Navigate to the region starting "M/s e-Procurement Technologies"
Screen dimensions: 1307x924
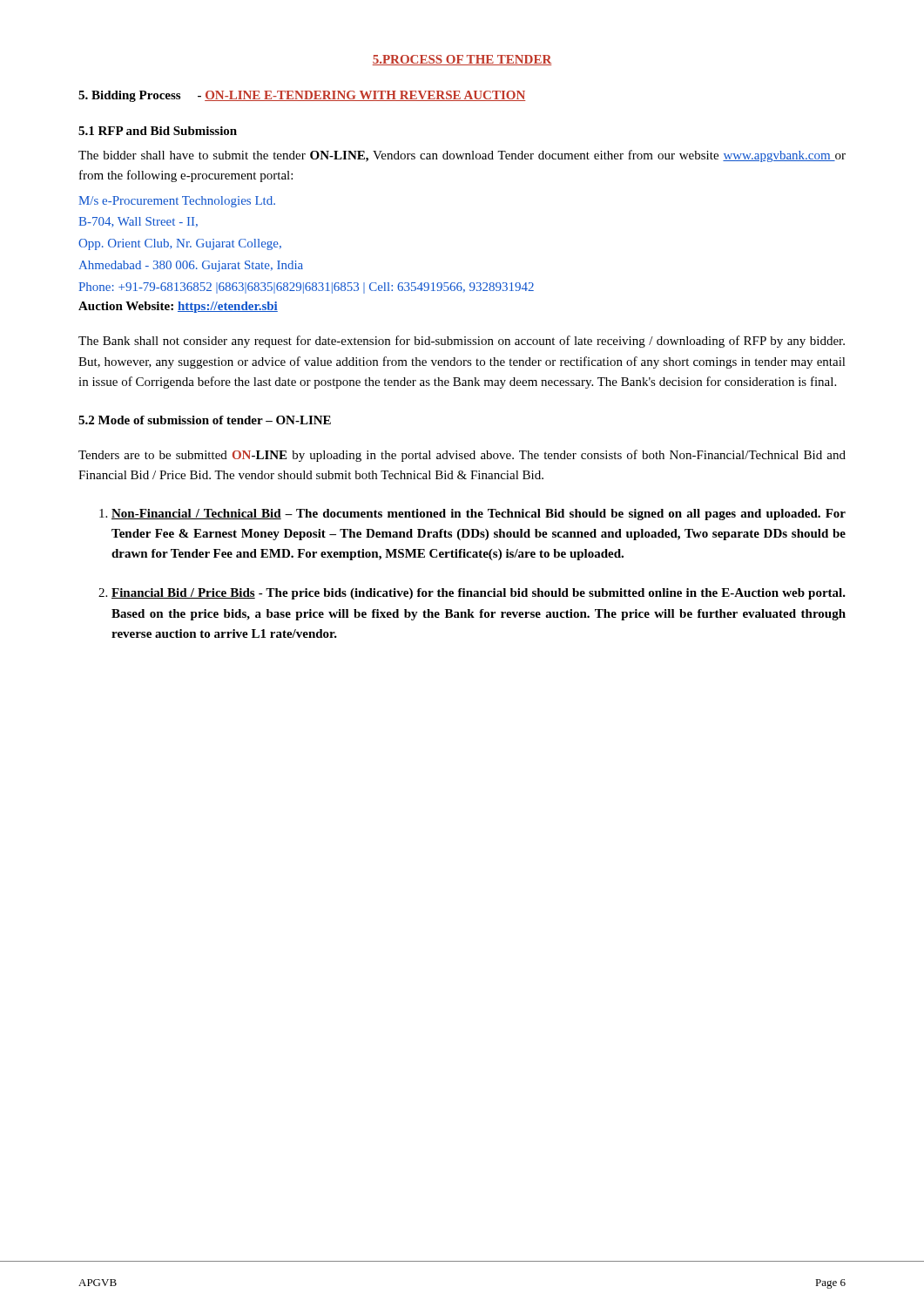[177, 202]
